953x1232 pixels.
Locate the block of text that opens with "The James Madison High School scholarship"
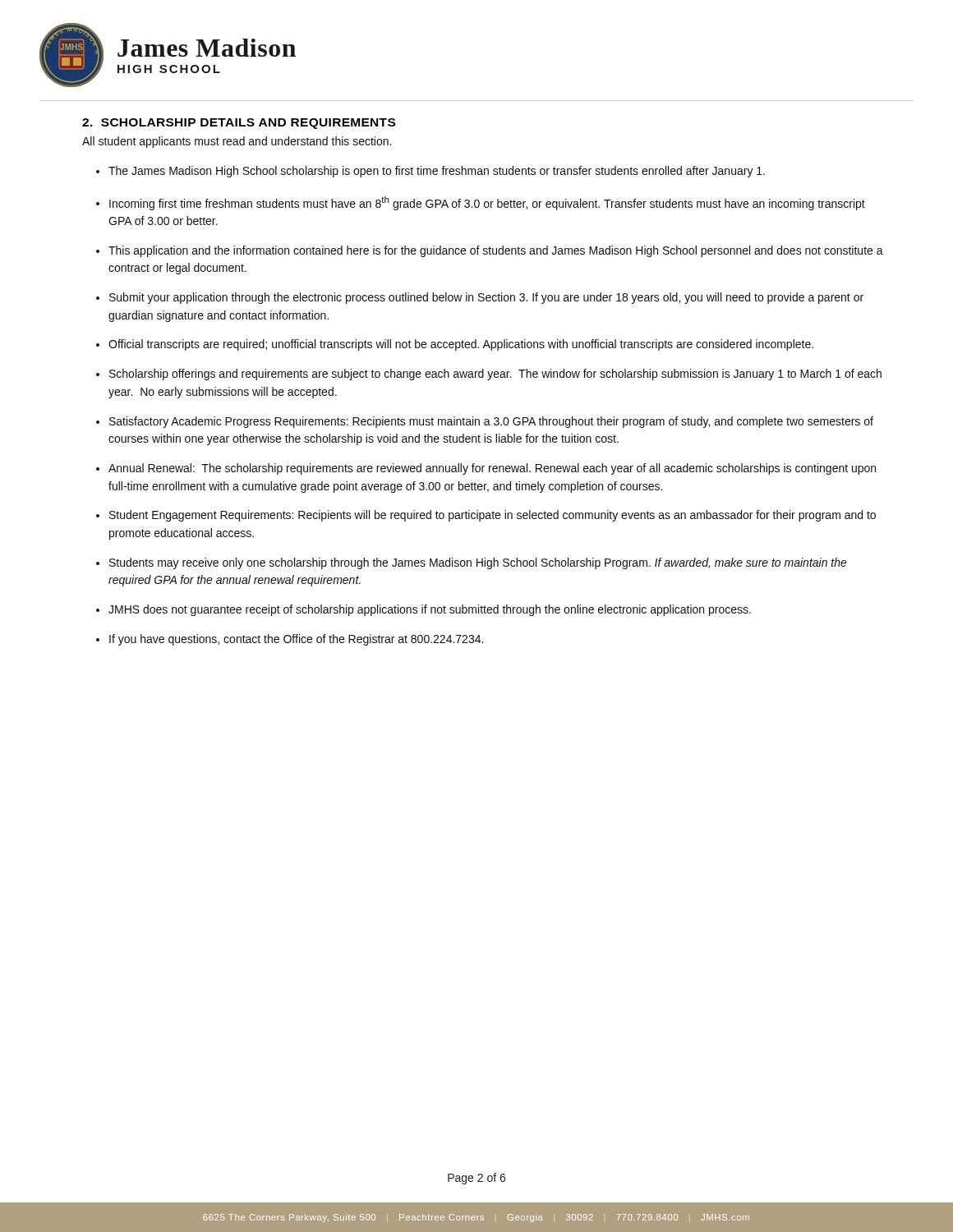click(x=437, y=171)
